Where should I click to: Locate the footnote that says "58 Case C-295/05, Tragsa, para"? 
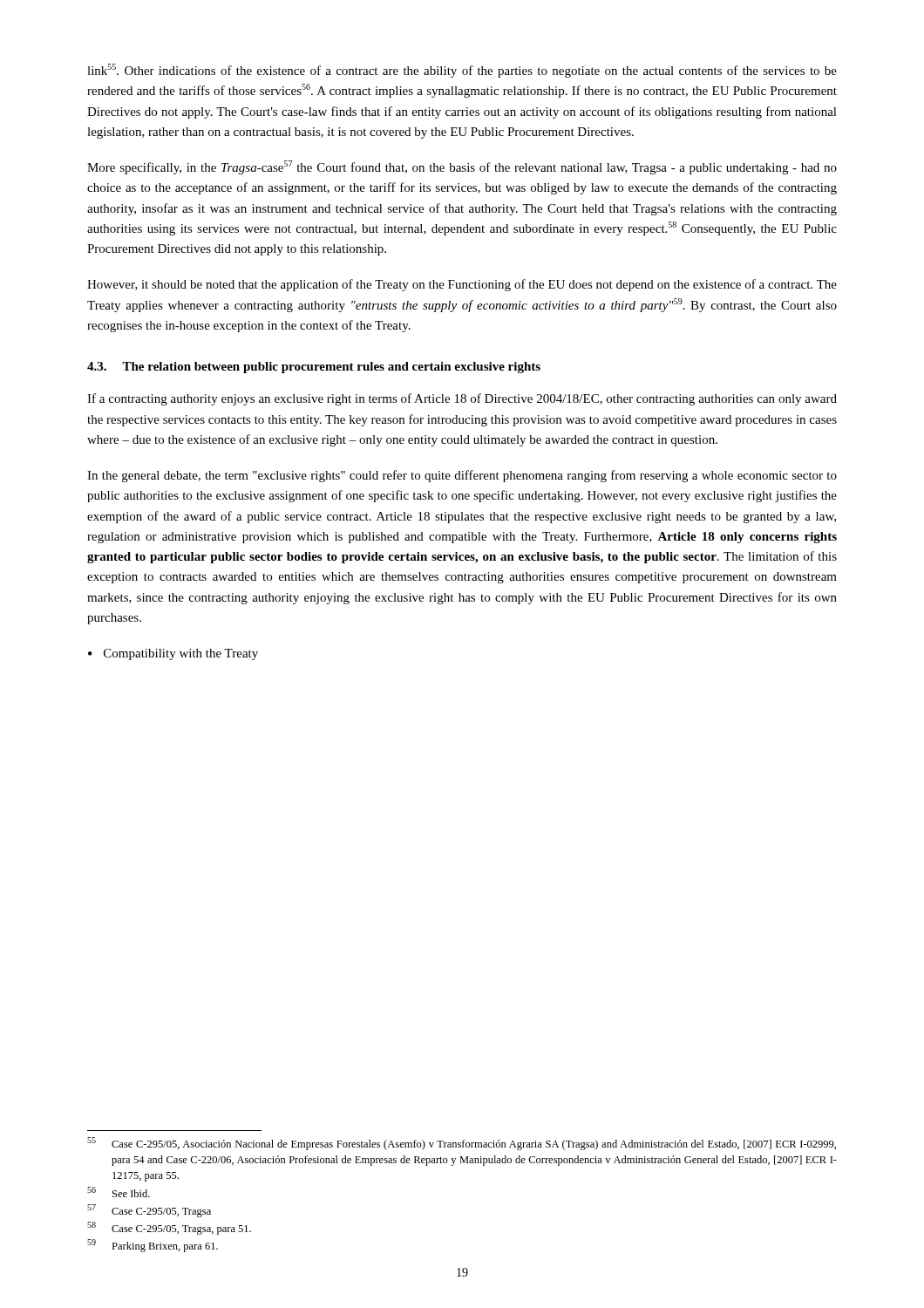click(x=169, y=1228)
